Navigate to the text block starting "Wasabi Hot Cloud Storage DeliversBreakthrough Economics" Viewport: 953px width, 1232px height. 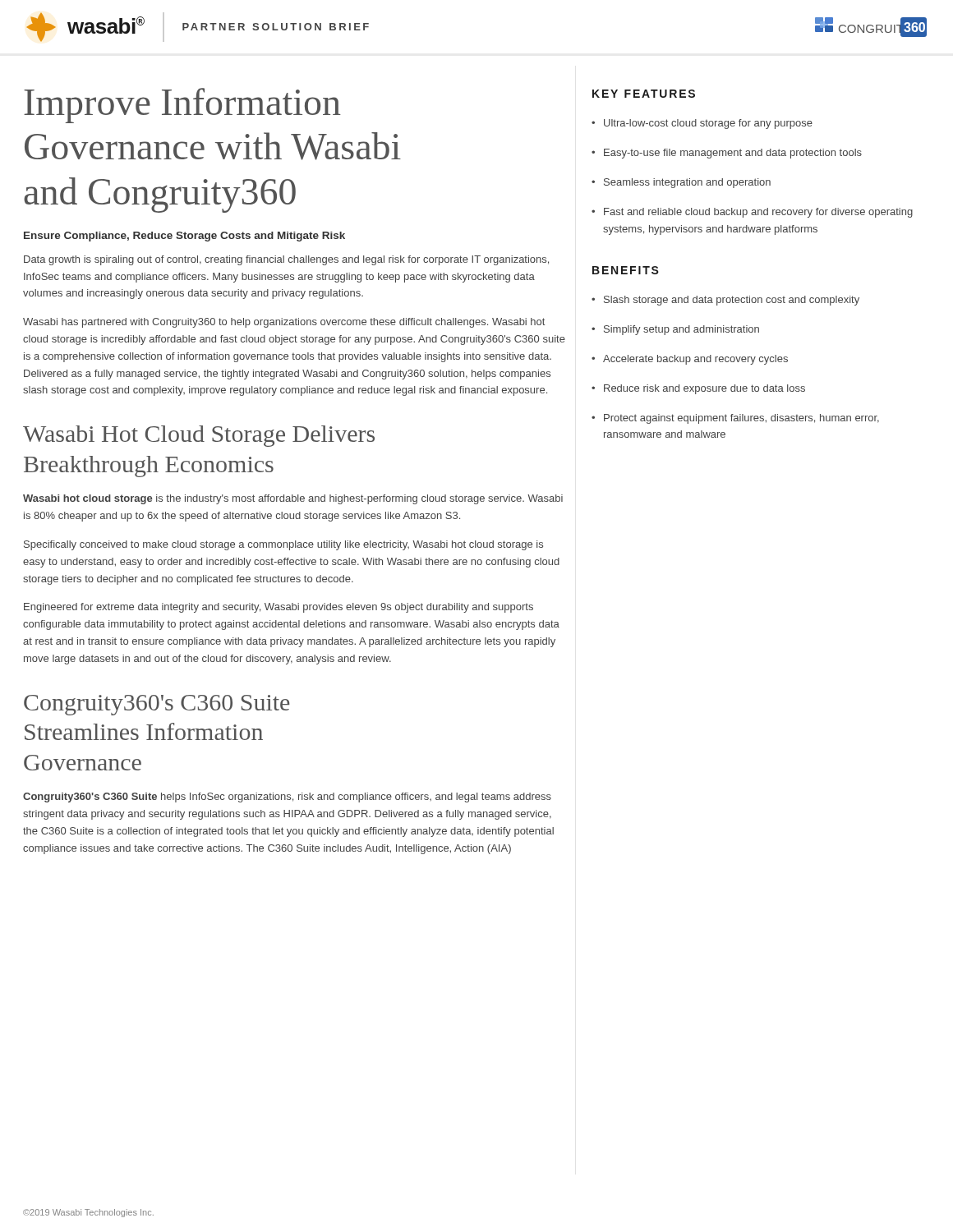coord(294,449)
